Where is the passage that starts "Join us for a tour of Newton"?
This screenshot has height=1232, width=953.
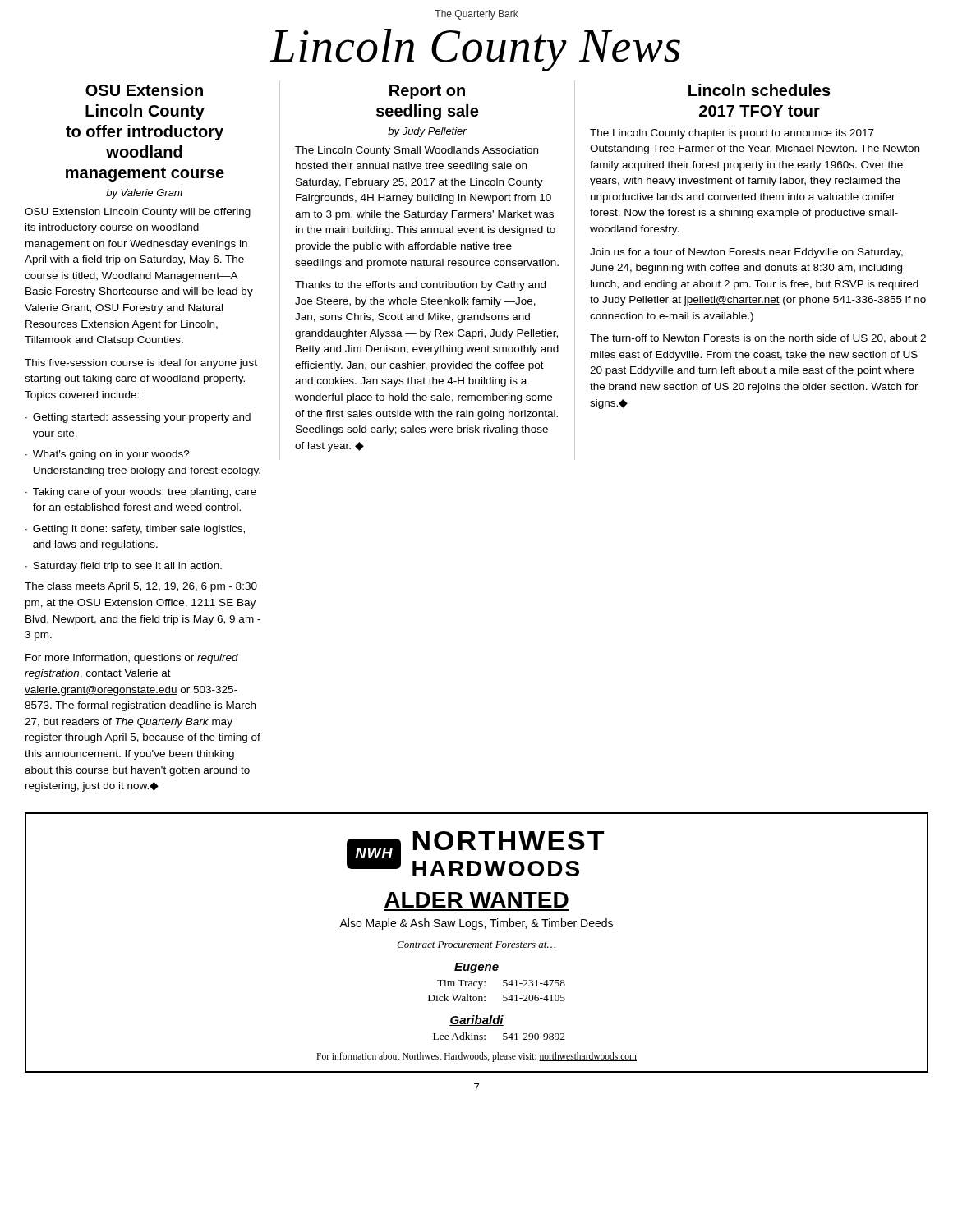759,284
